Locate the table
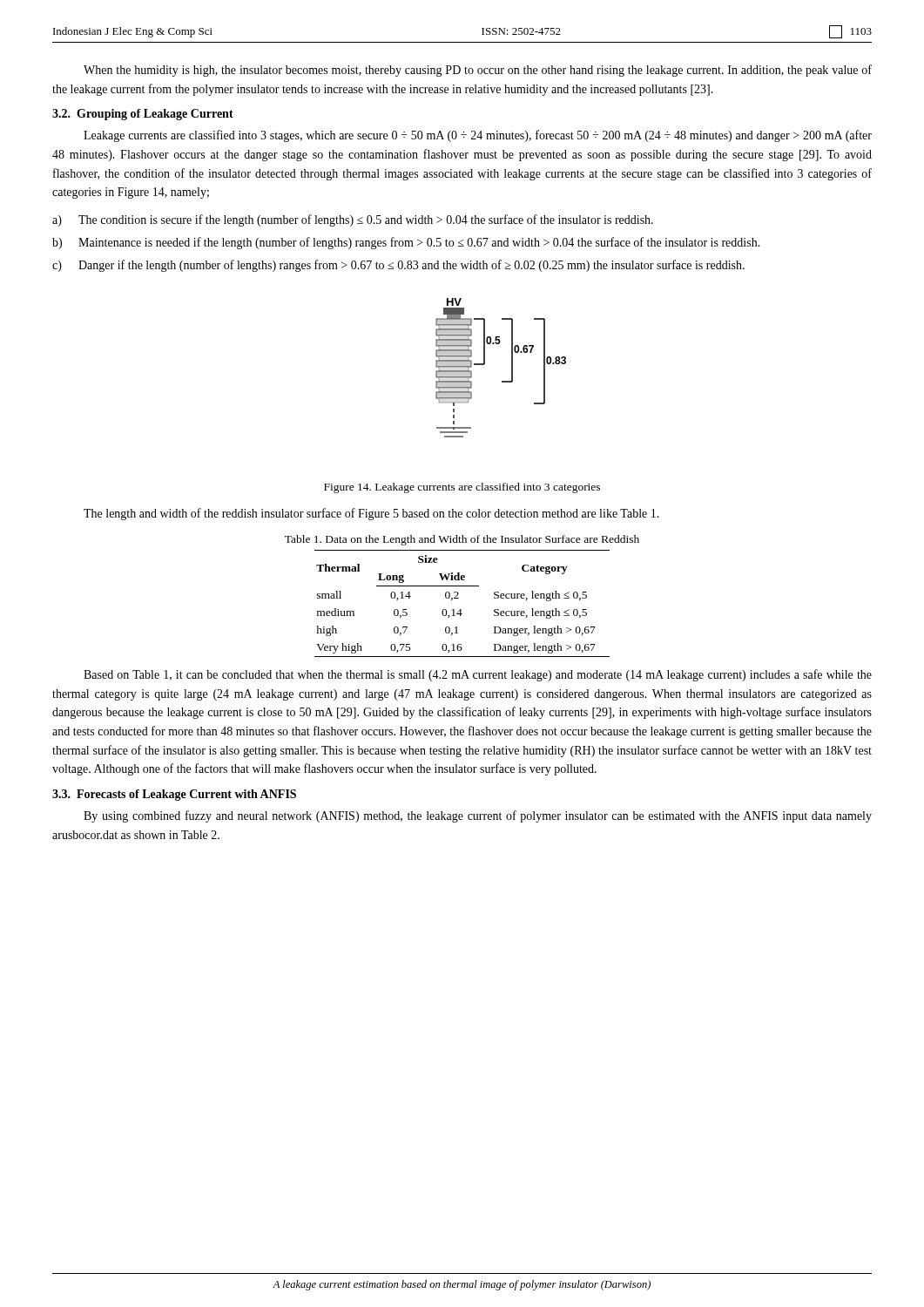 [x=462, y=603]
